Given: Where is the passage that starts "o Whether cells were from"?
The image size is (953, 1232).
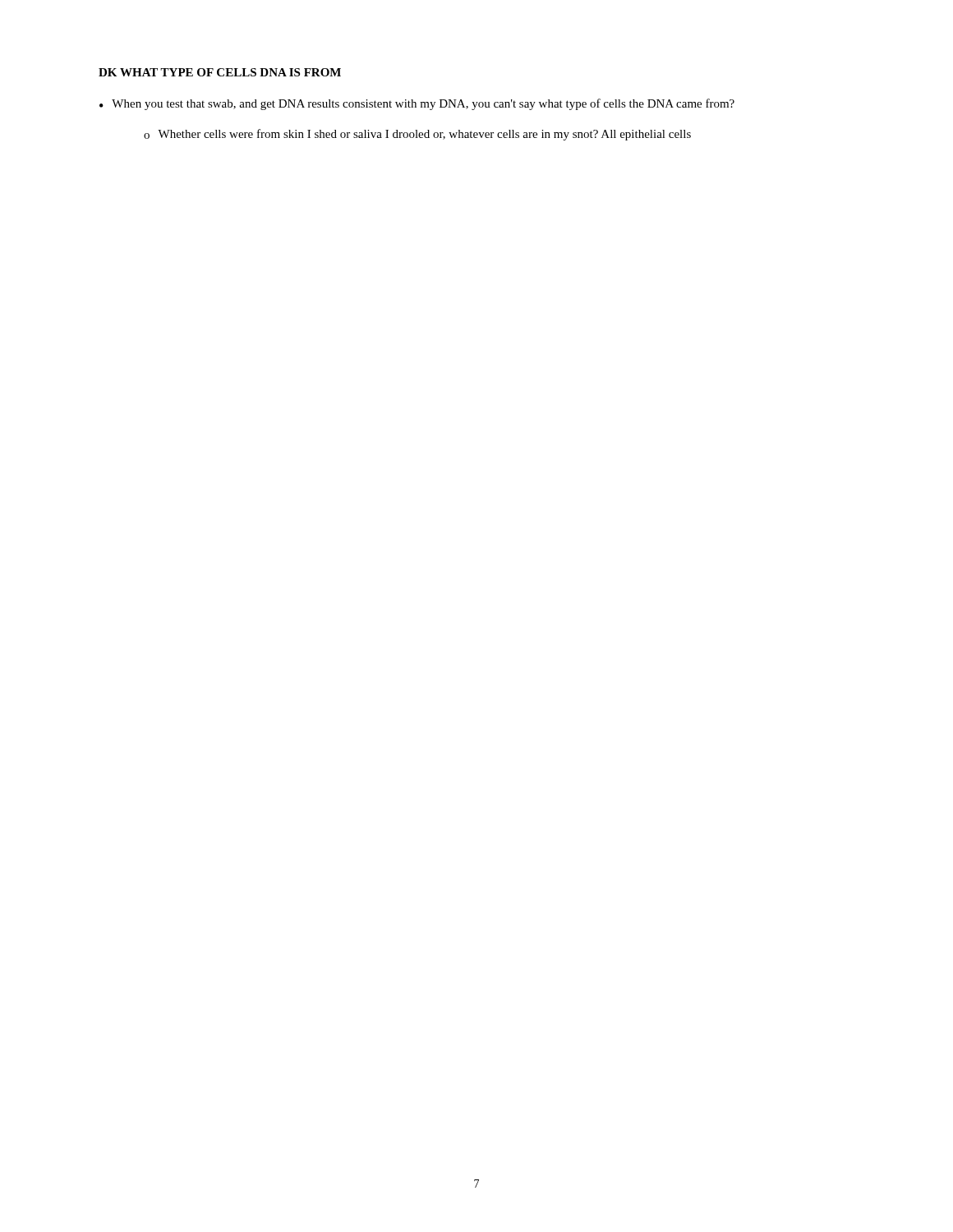Looking at the screenshot, I should (417, 134).
